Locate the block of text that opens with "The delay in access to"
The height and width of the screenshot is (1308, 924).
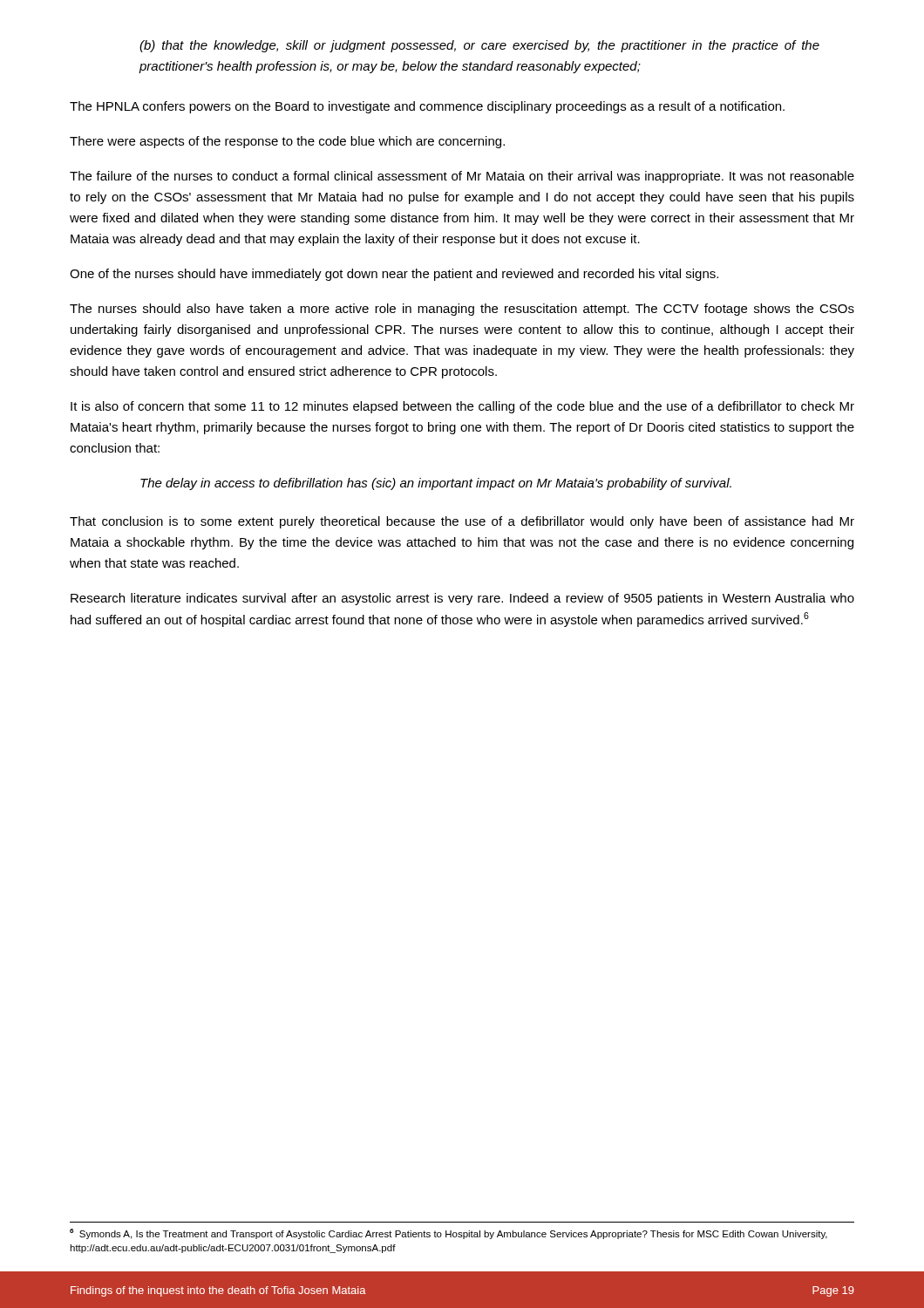[436, 483]
